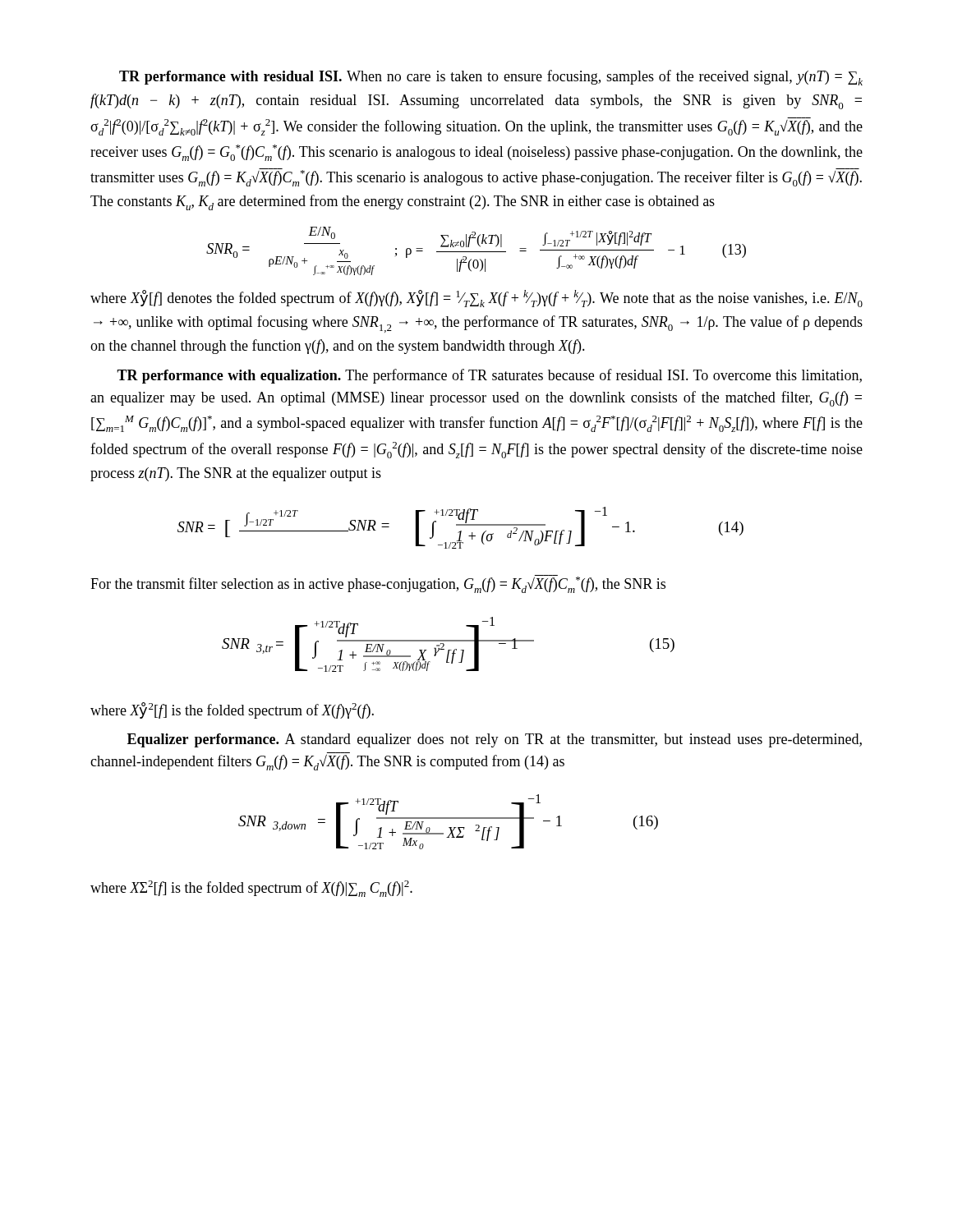Find the formula on this page that starts "SNR 3,down = [ +1/2T −1/2T ∫ dfT"
Viewport: 953px width, 1232px height.
(x=476, y=823)
